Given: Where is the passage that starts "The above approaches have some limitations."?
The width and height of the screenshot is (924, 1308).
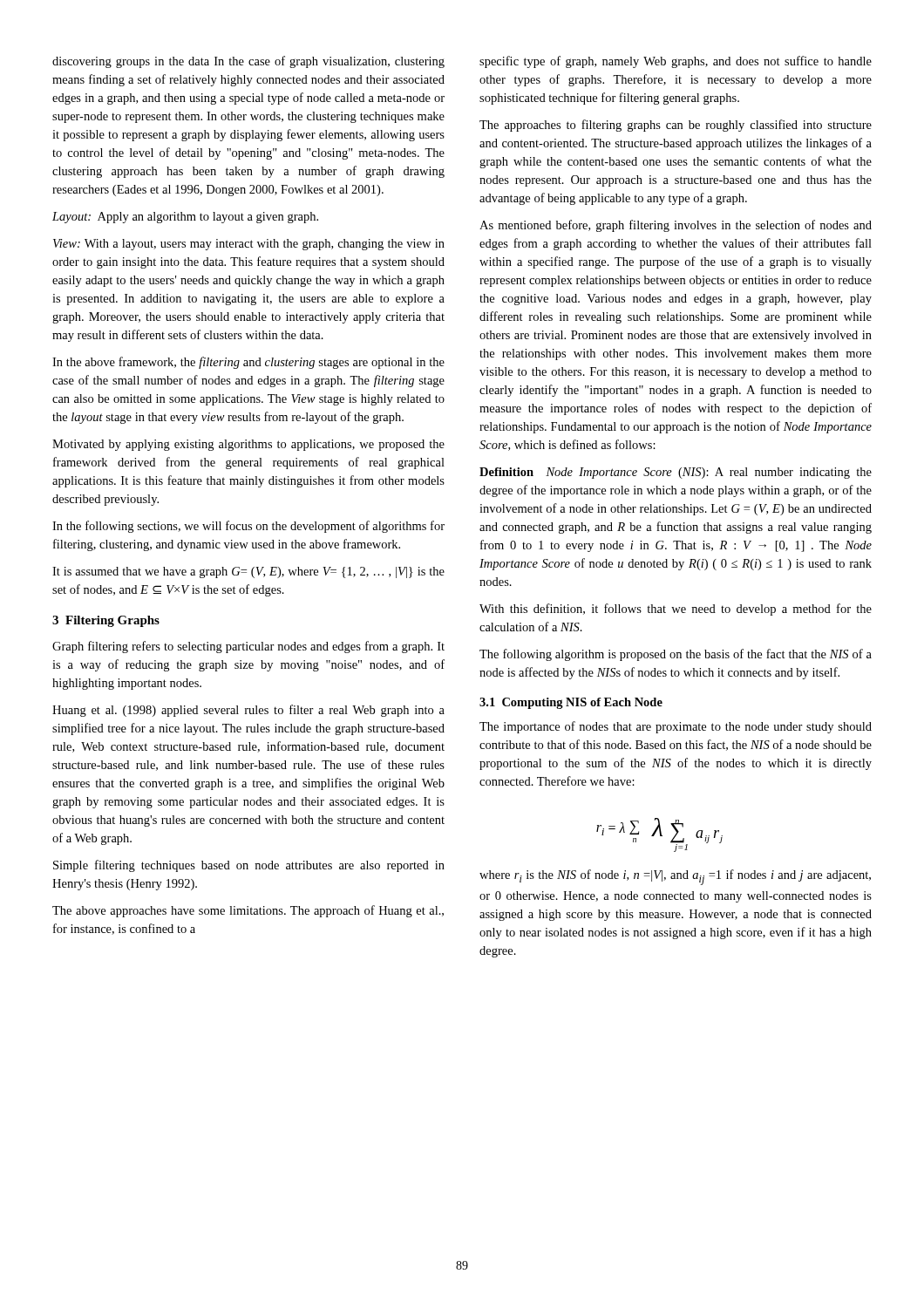Looking at the screenshot, I should click(248, 920).
